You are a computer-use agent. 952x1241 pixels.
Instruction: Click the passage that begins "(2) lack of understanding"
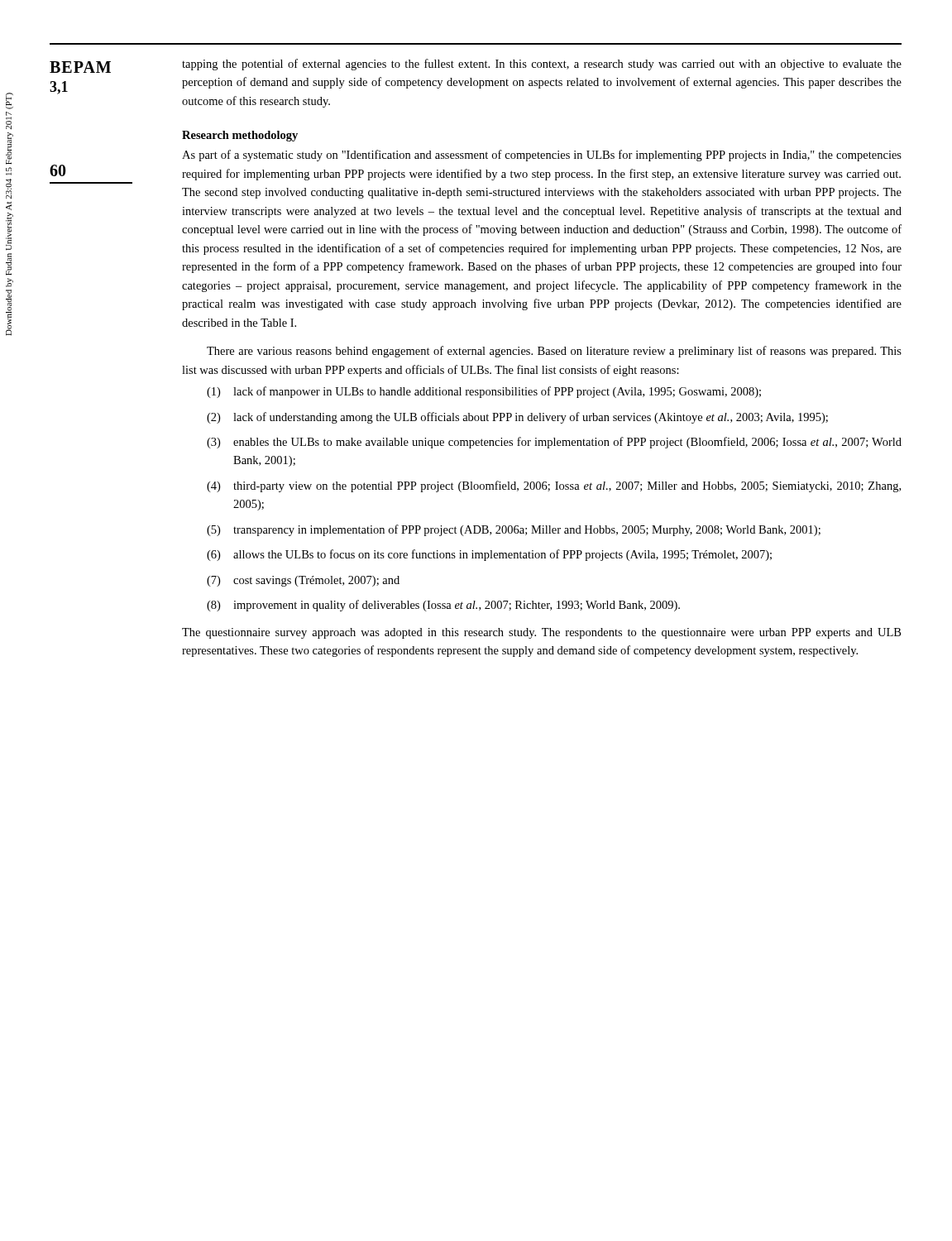[x=554, y=417]
